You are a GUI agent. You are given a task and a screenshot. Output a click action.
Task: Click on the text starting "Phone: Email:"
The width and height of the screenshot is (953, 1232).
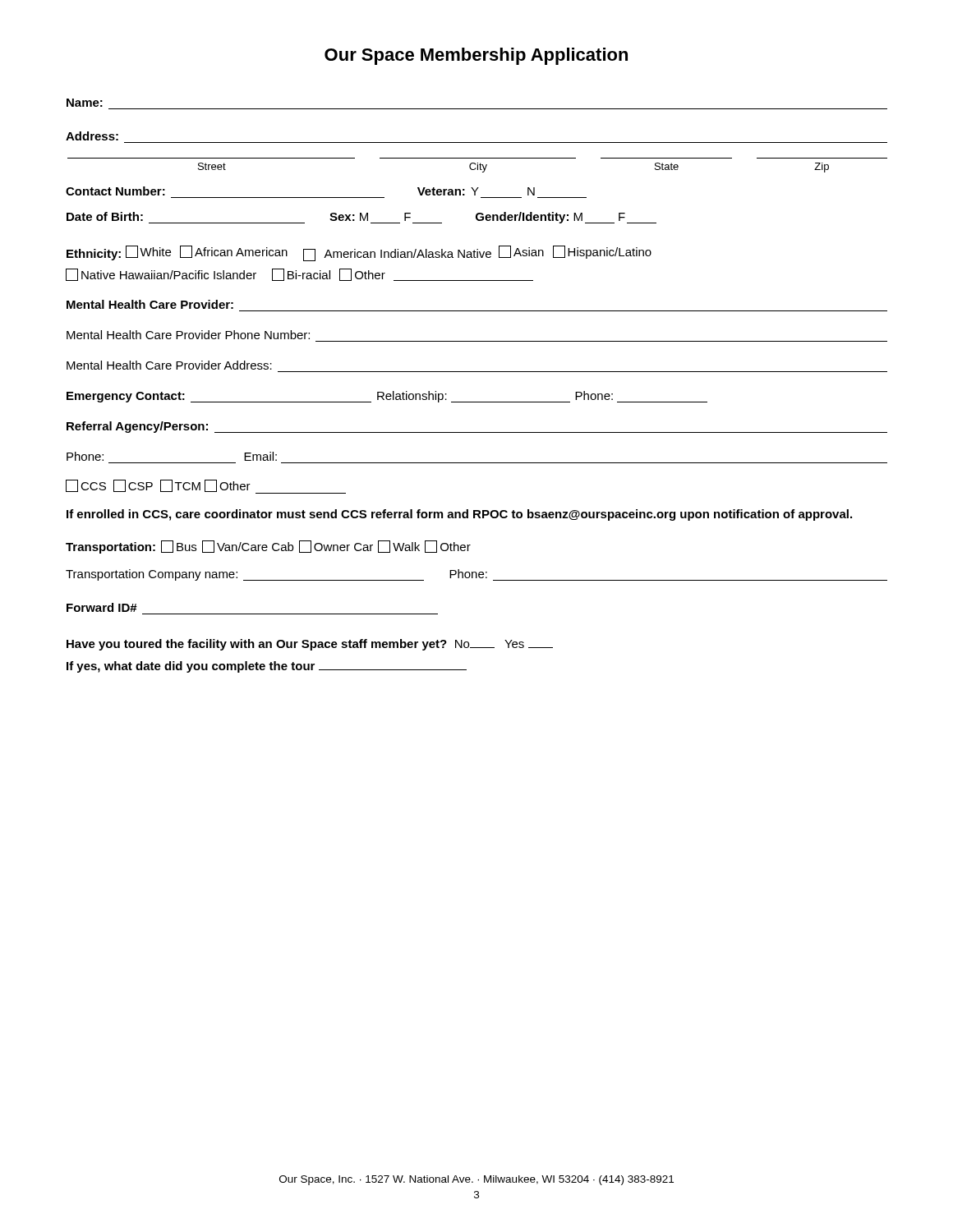coord(476,455)
